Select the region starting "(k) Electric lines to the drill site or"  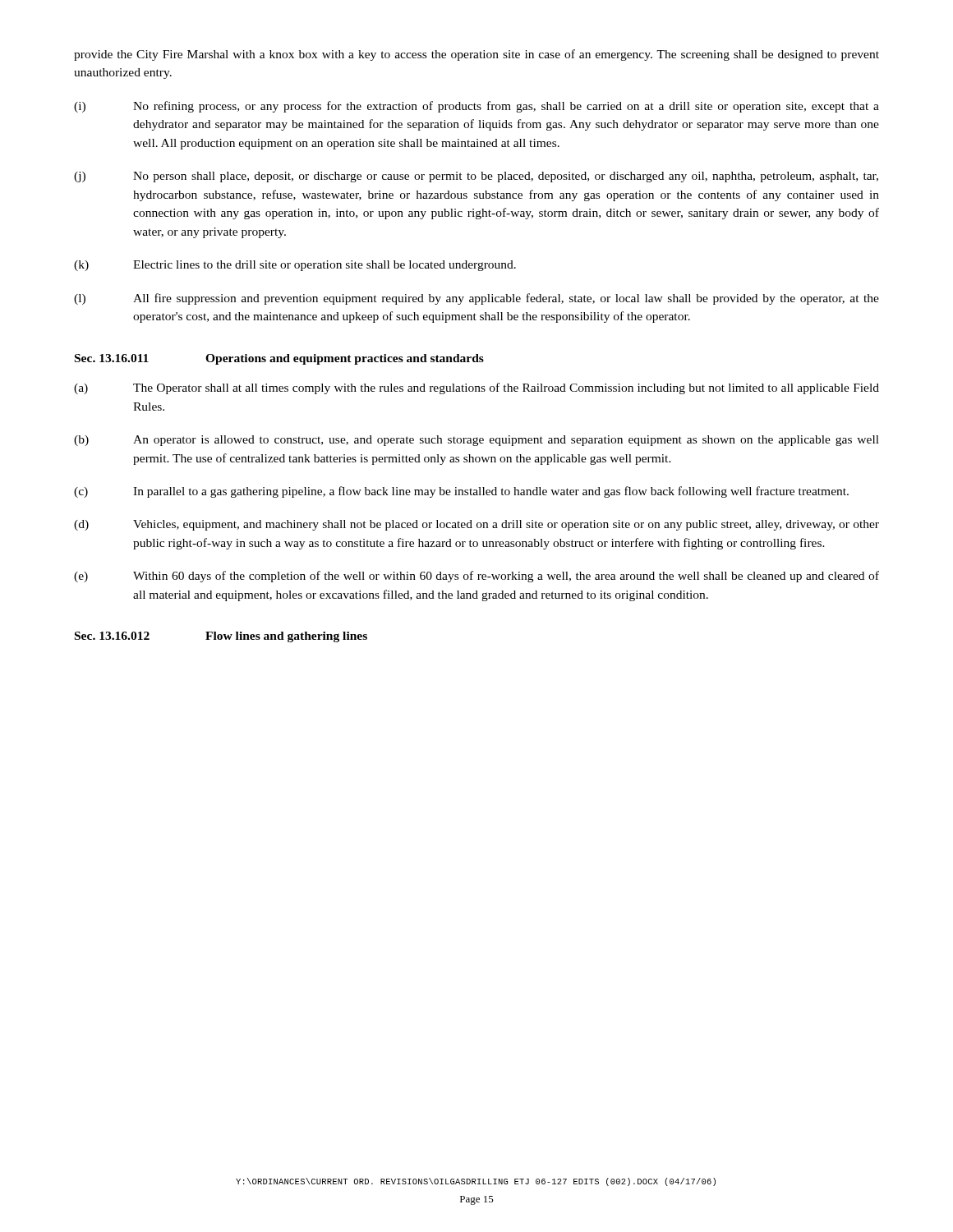(x=476, y=265)
